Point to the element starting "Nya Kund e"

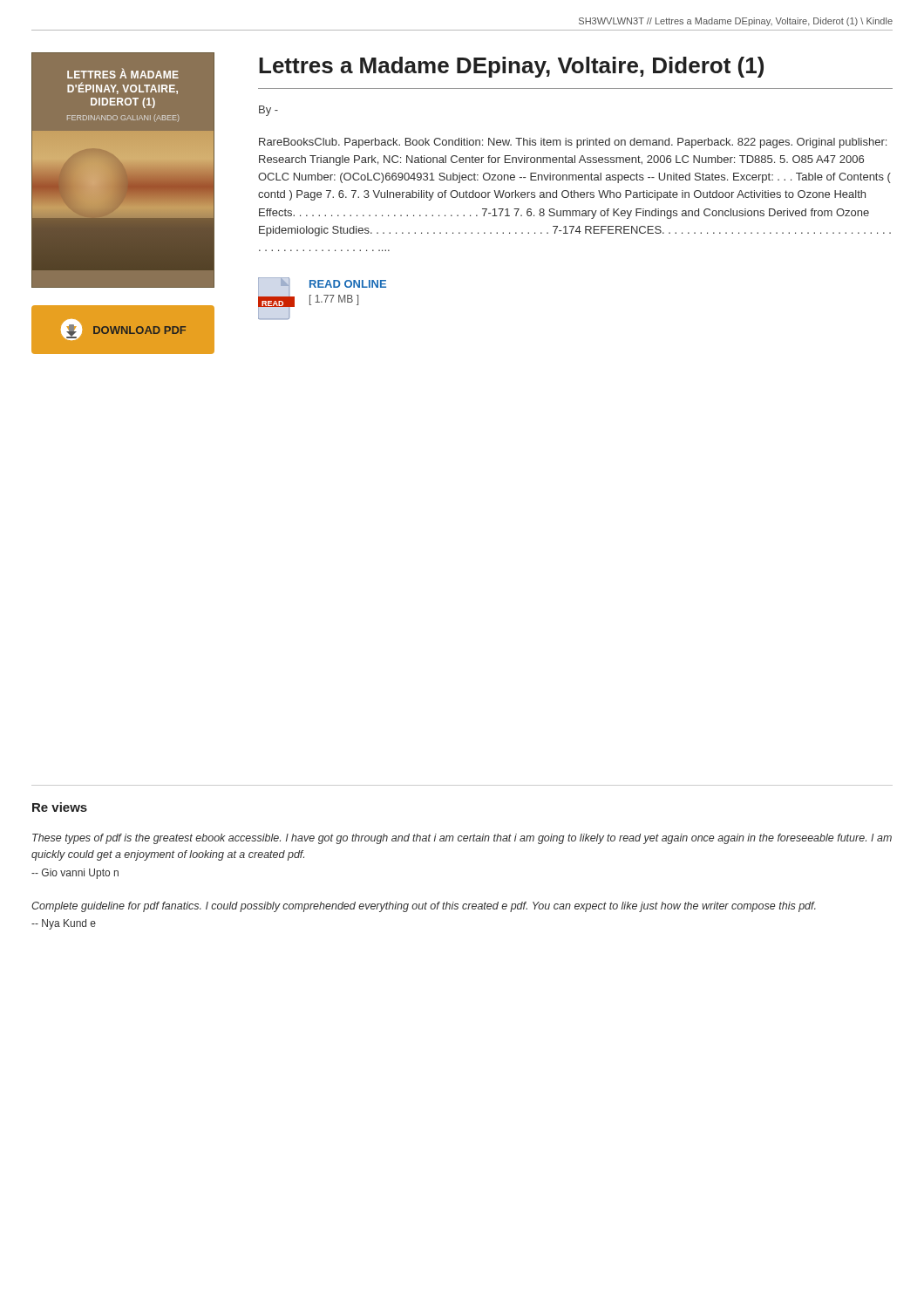(64, 924)
